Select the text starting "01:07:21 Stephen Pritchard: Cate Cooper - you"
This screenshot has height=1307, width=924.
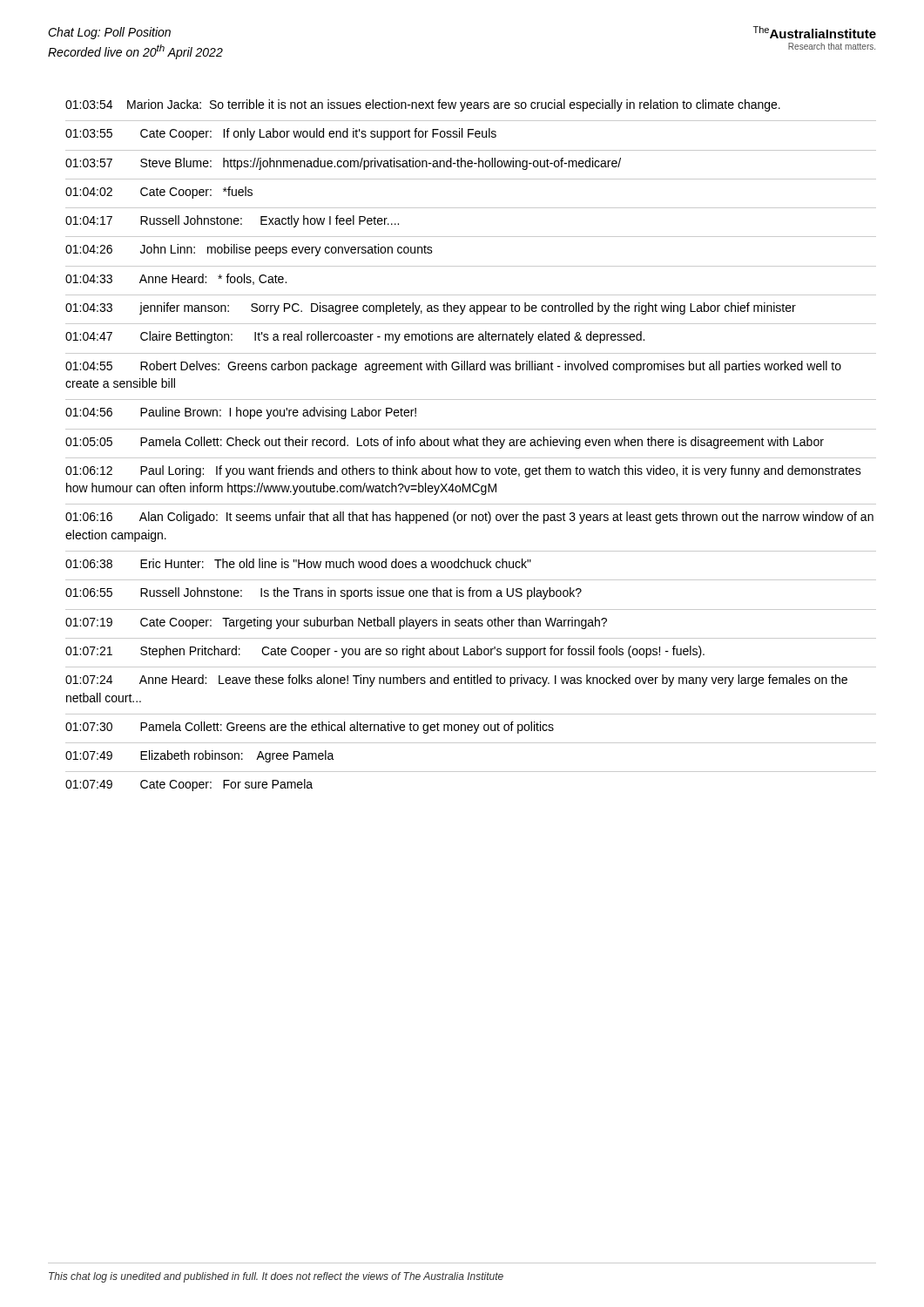click(x=385, y=651)
